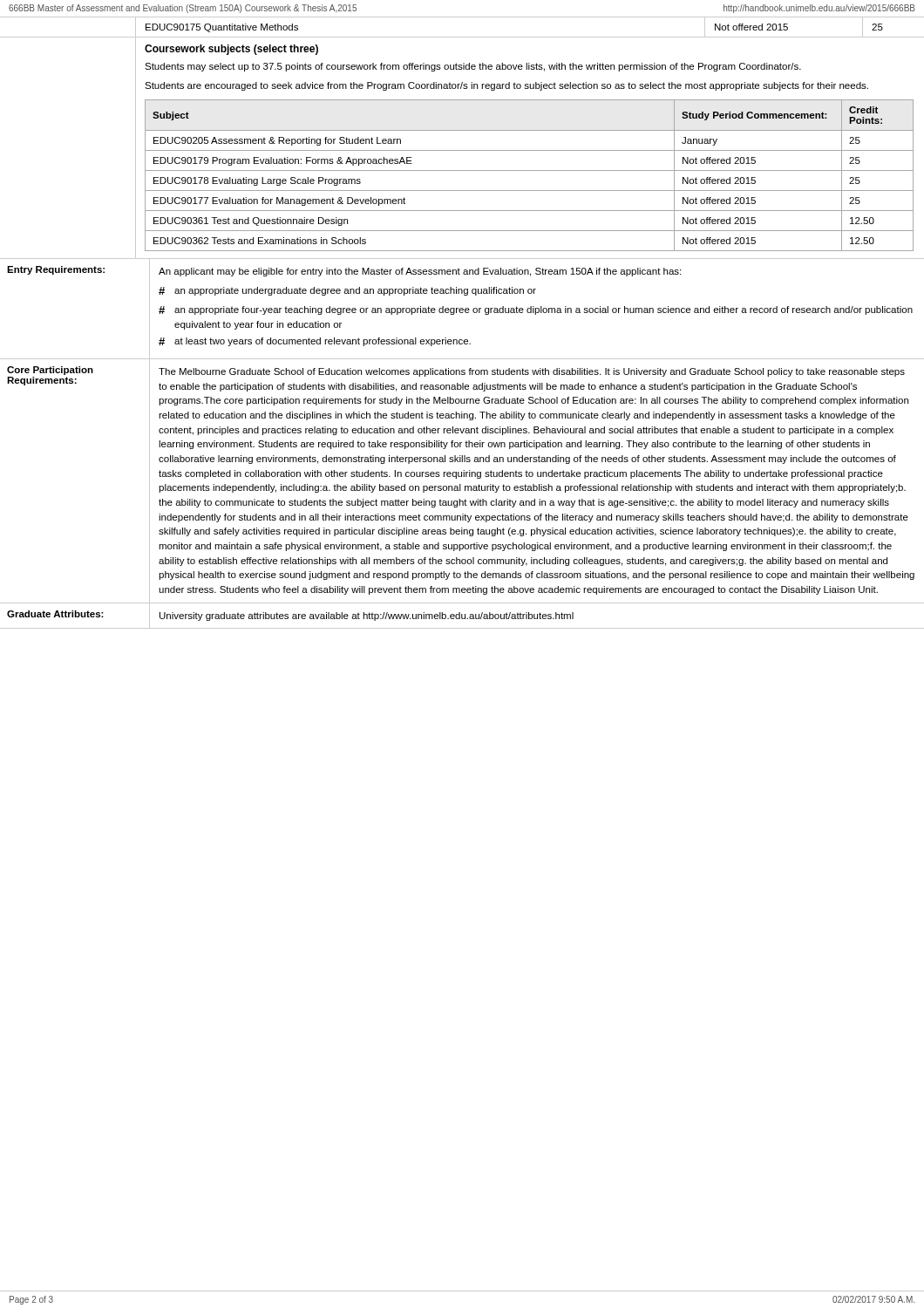924x1308 pixels.
Task: Click on the text block starting "An applicant may"
Action: (x=420, y=272)
